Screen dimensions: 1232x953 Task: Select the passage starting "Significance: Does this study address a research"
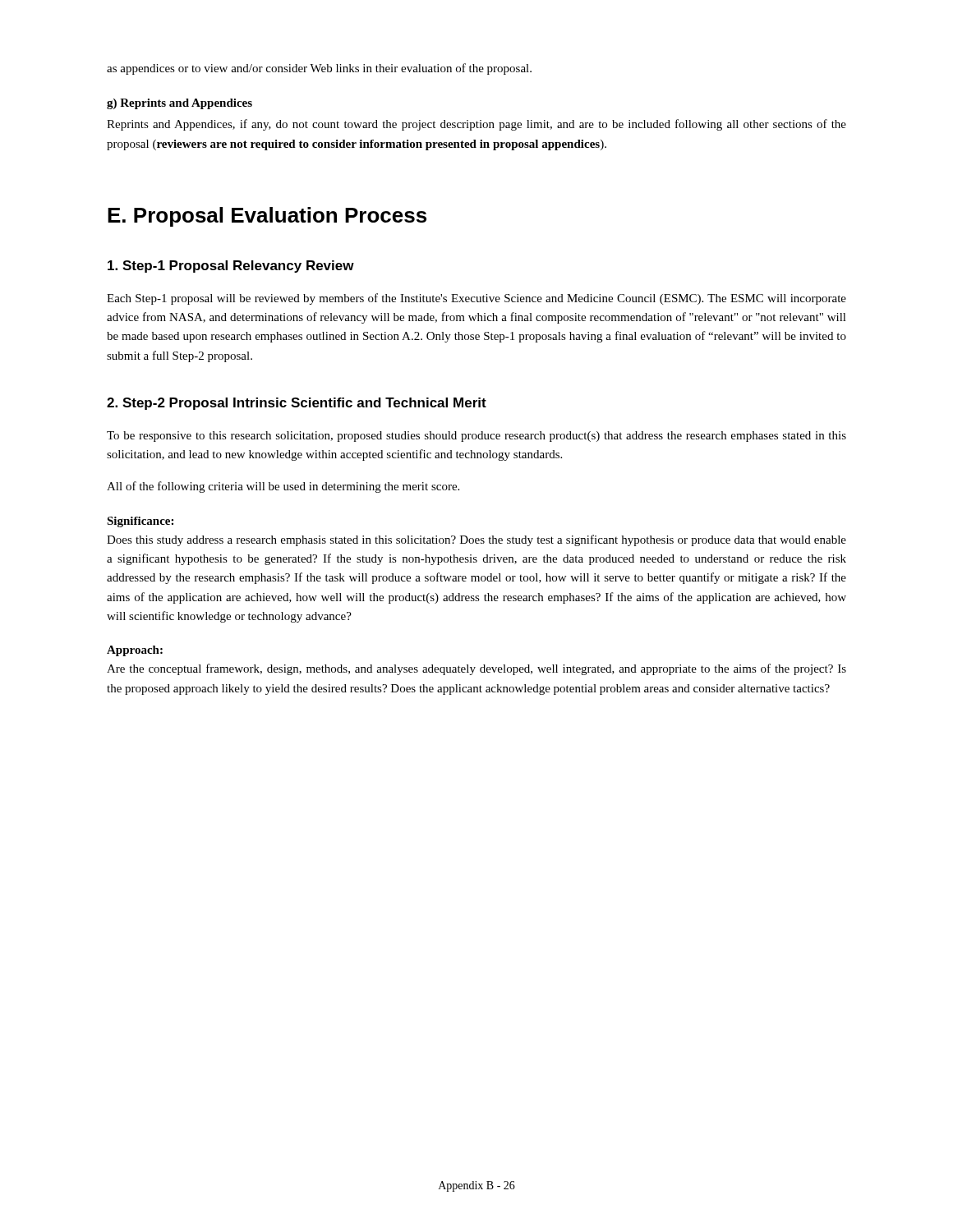pos(476,568)
